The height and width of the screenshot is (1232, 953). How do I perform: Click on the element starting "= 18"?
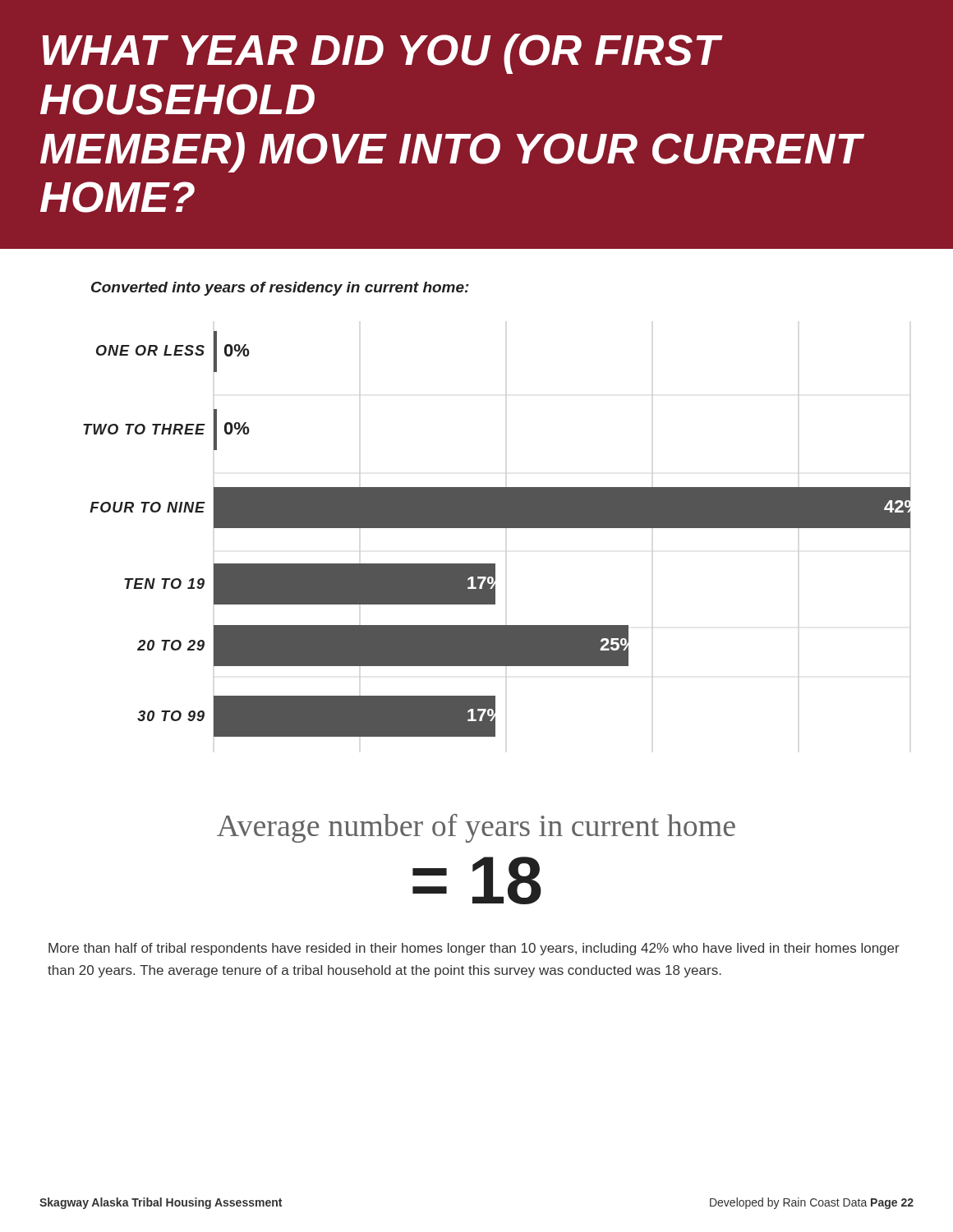tap(476, 881)
